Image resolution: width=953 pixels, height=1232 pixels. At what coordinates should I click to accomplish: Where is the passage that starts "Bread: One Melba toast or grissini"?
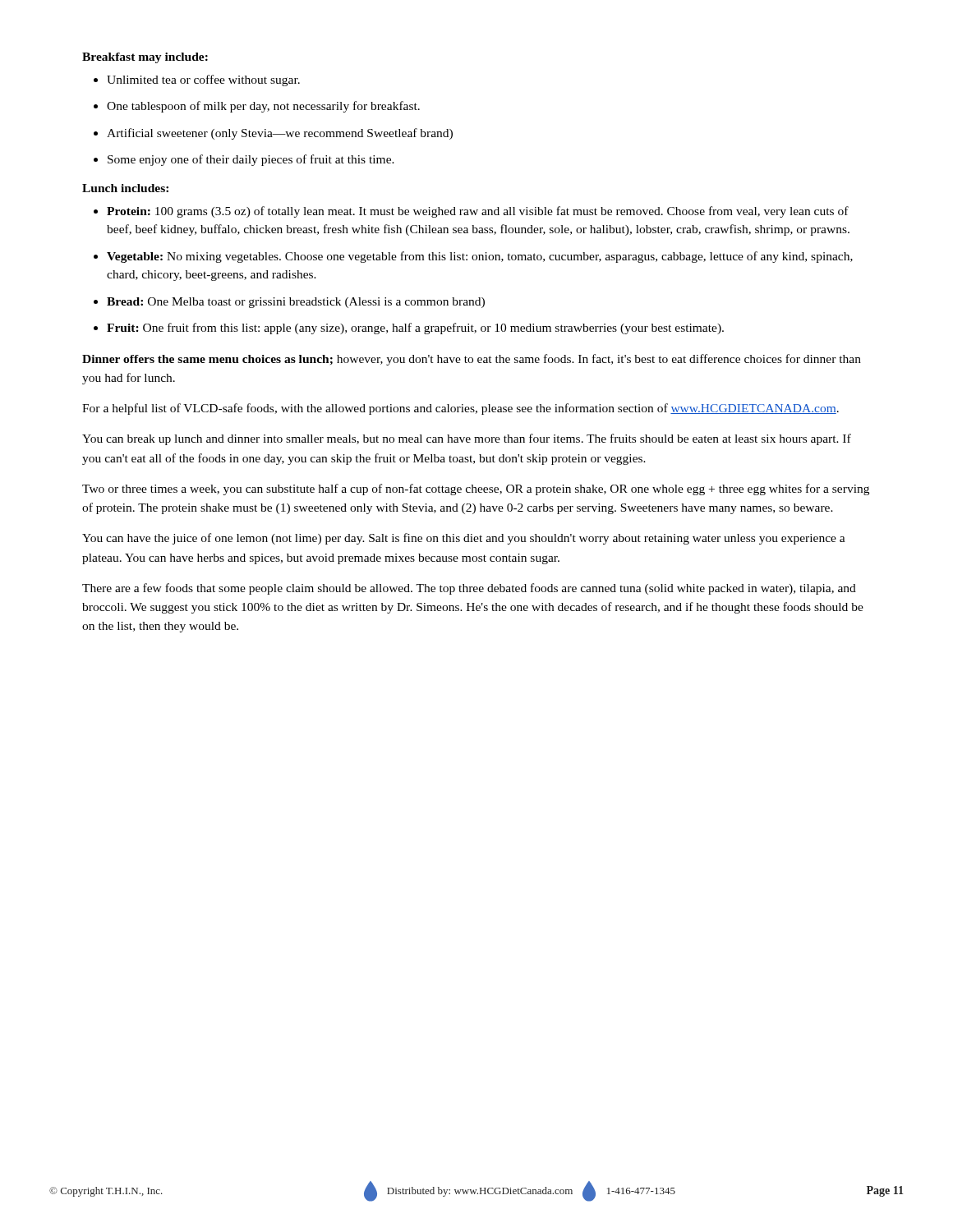click(296, 301)
